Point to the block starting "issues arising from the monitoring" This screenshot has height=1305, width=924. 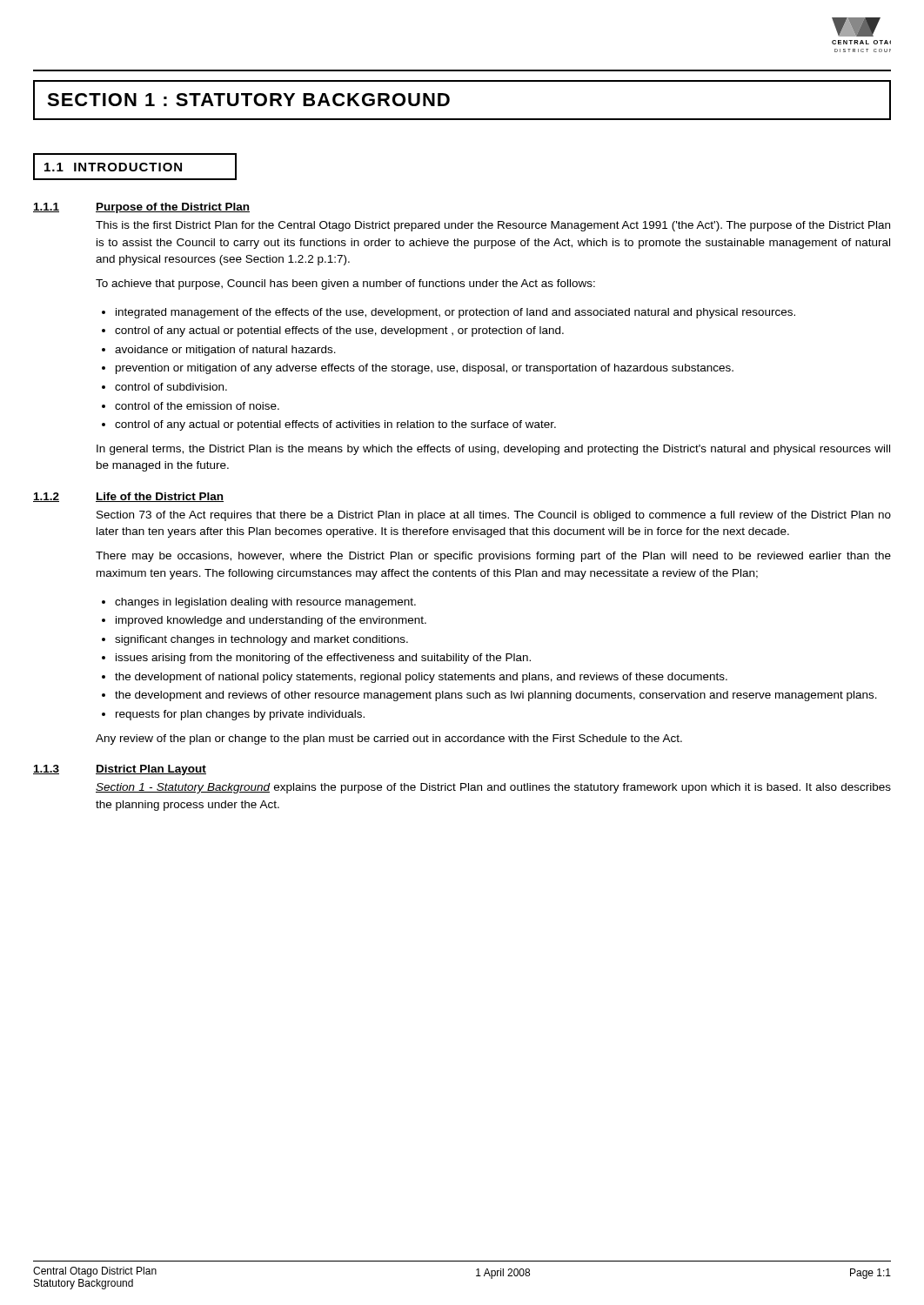[503, 658]
